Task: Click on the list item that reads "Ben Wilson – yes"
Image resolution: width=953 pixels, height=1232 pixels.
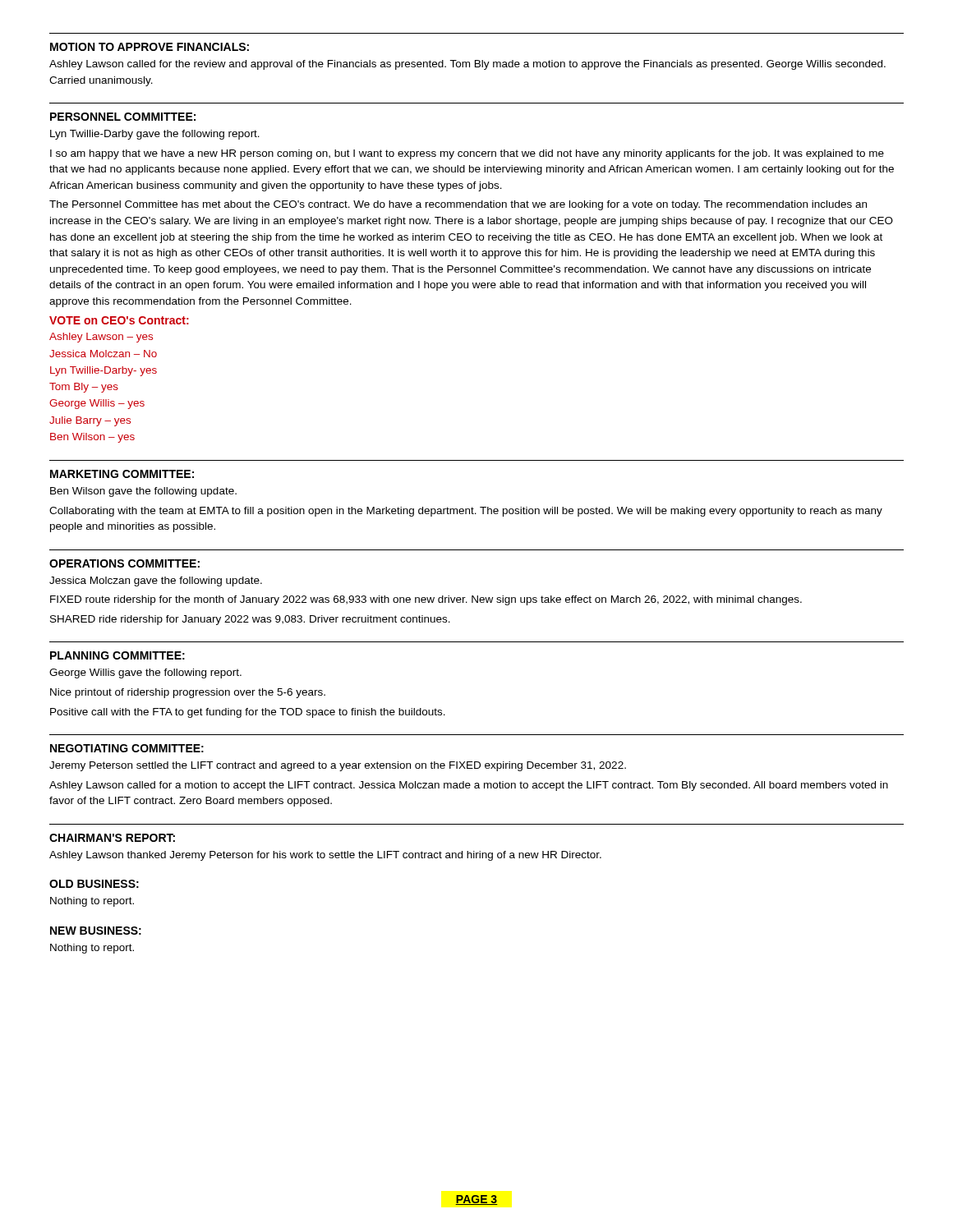Action: tap(92, 436)
